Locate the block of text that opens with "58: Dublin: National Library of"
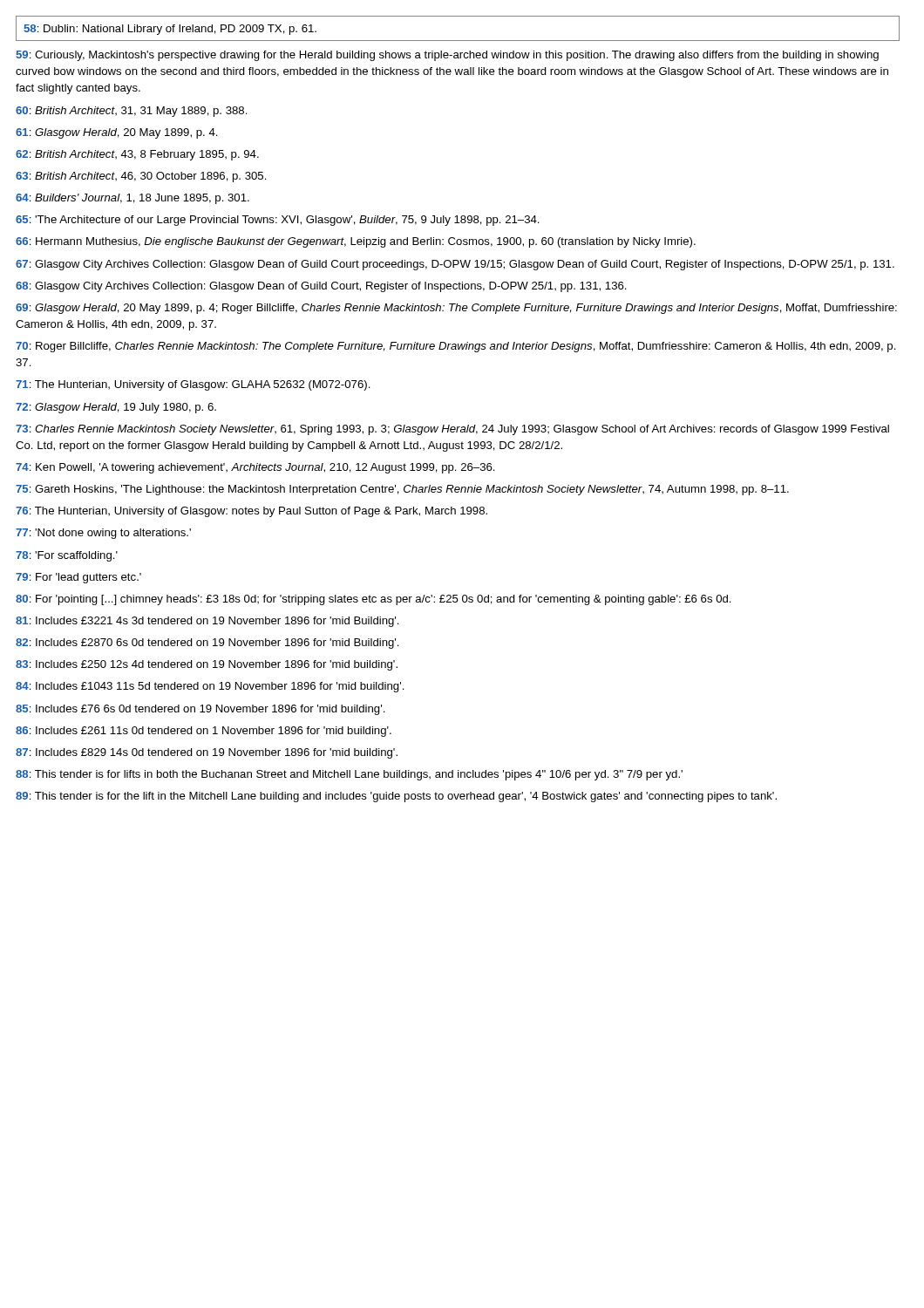The height and width of the screenshot is (1308, 924). click(170, 28)
